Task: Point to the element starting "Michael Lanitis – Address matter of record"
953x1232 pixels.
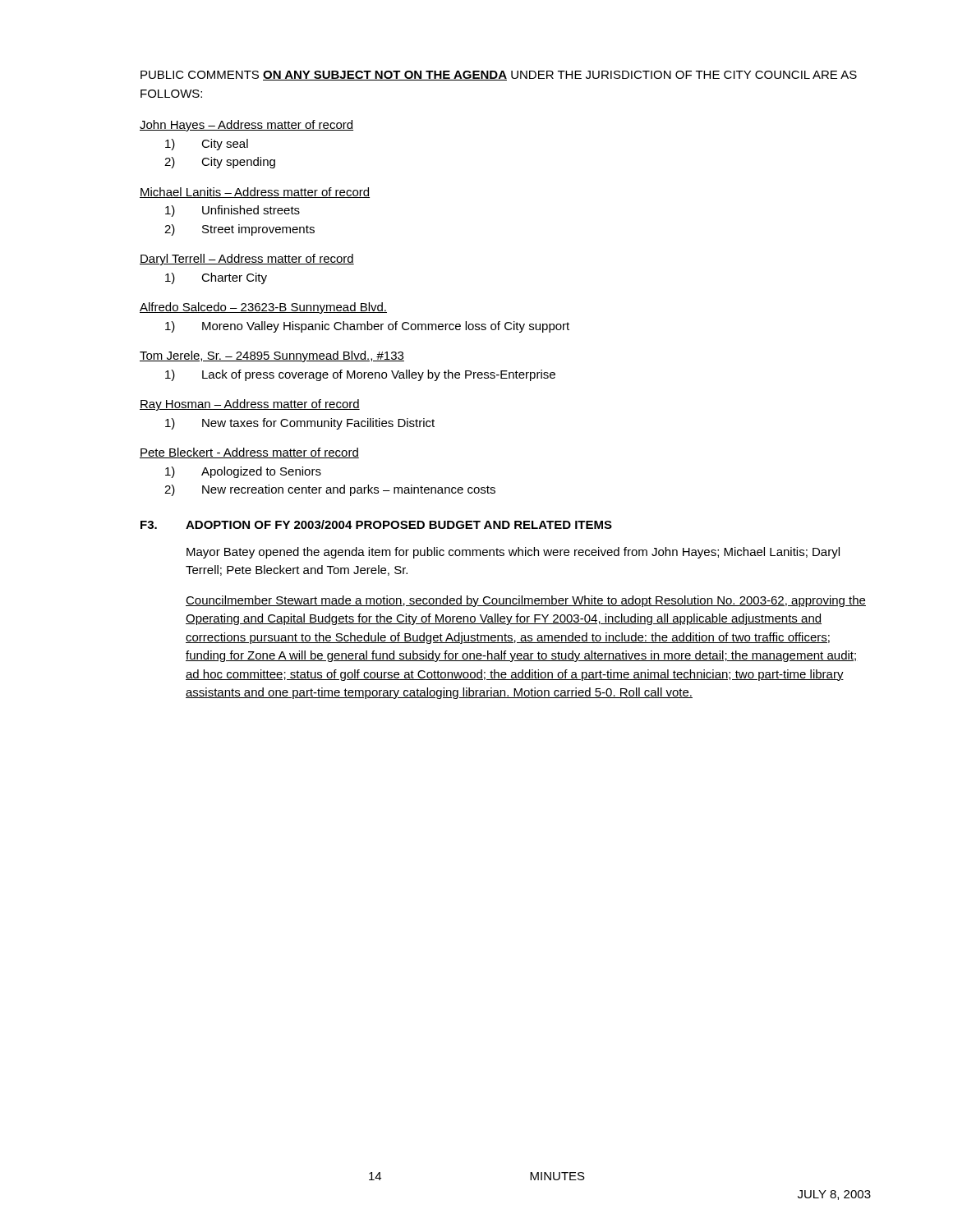Action: click(255, 191)
